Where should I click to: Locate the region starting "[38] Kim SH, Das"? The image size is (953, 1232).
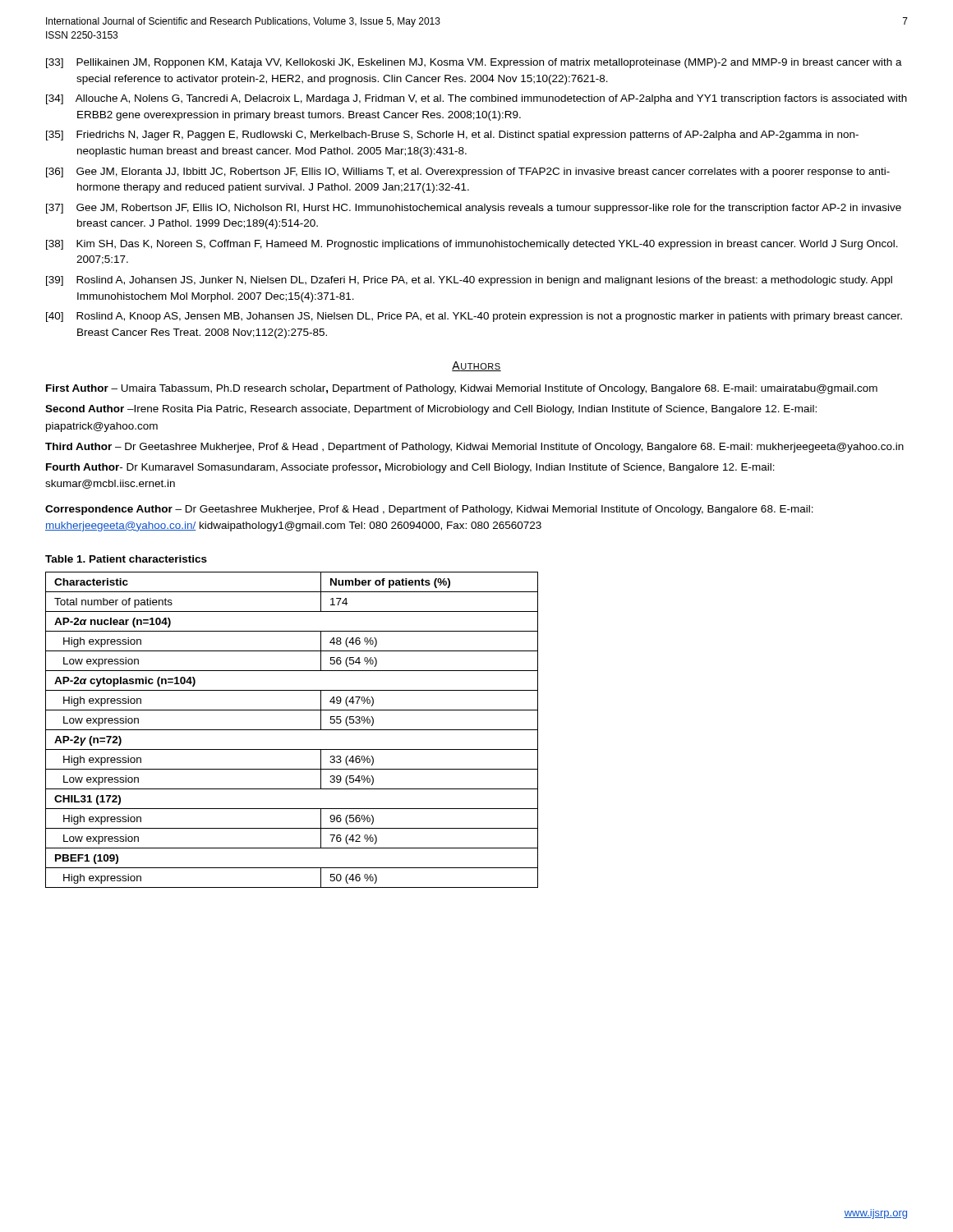coord(472,251)
